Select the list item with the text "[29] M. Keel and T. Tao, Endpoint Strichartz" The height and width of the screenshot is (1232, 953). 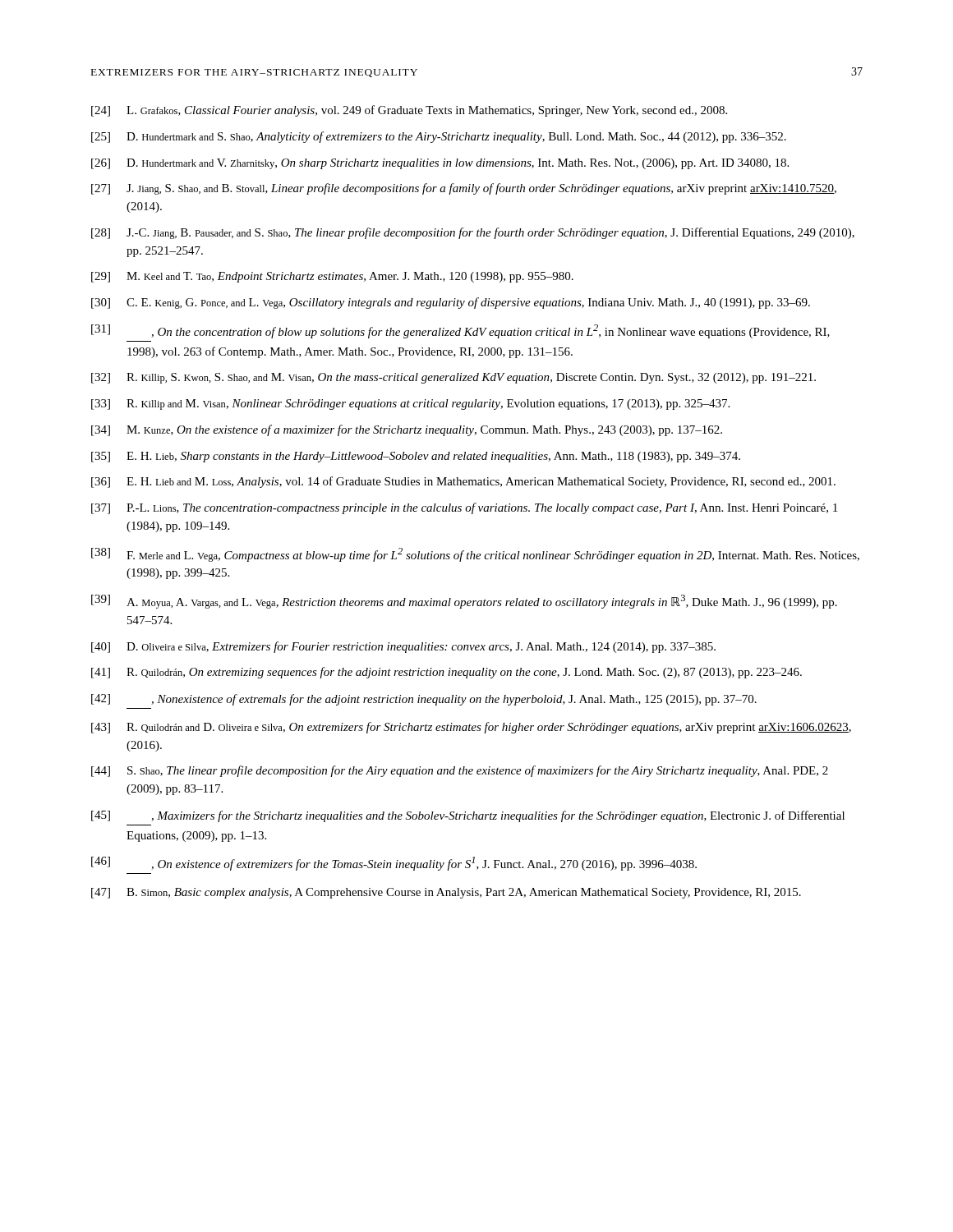tap(332, 277)
